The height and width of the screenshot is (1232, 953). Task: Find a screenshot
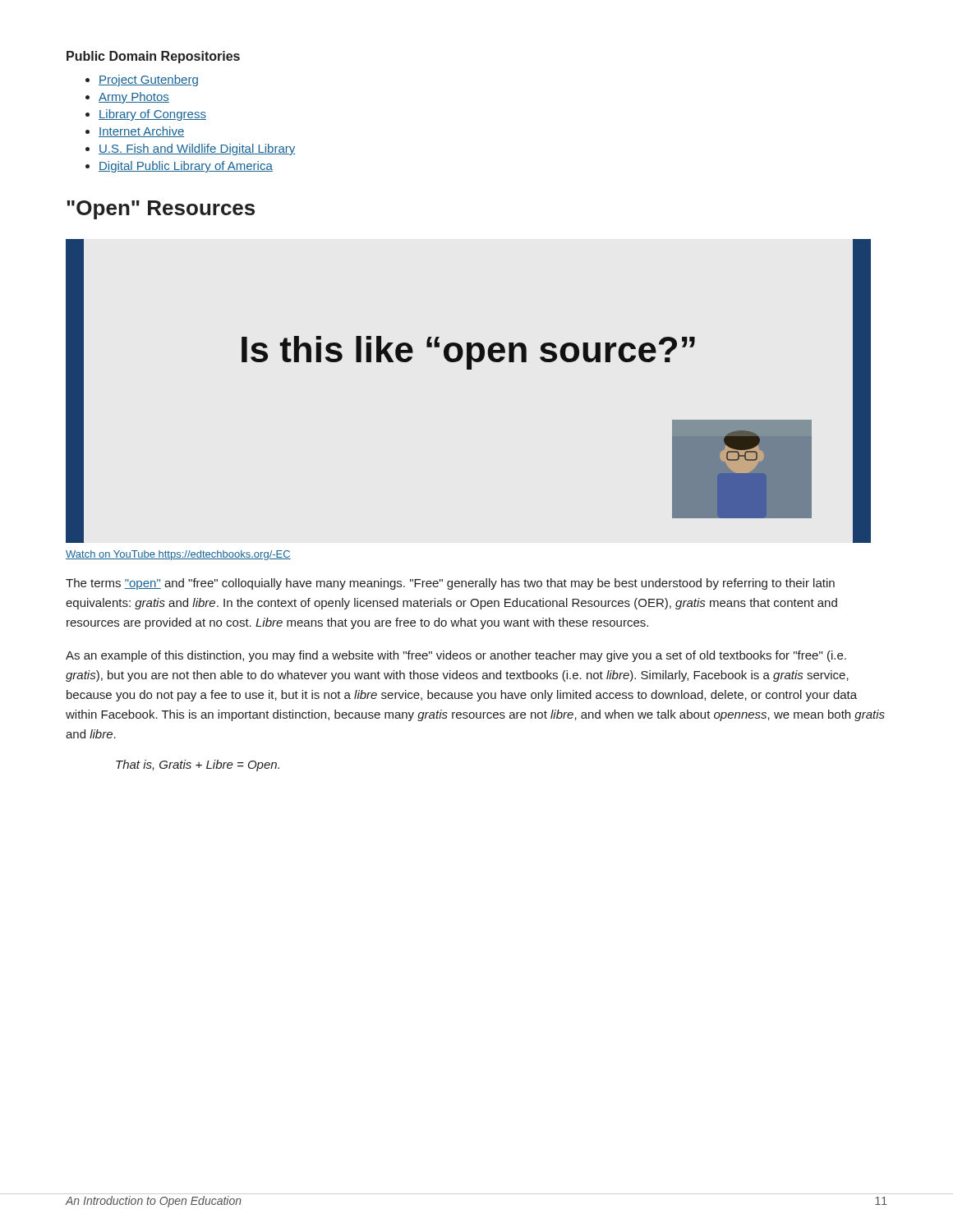click(x=468, y=391)
